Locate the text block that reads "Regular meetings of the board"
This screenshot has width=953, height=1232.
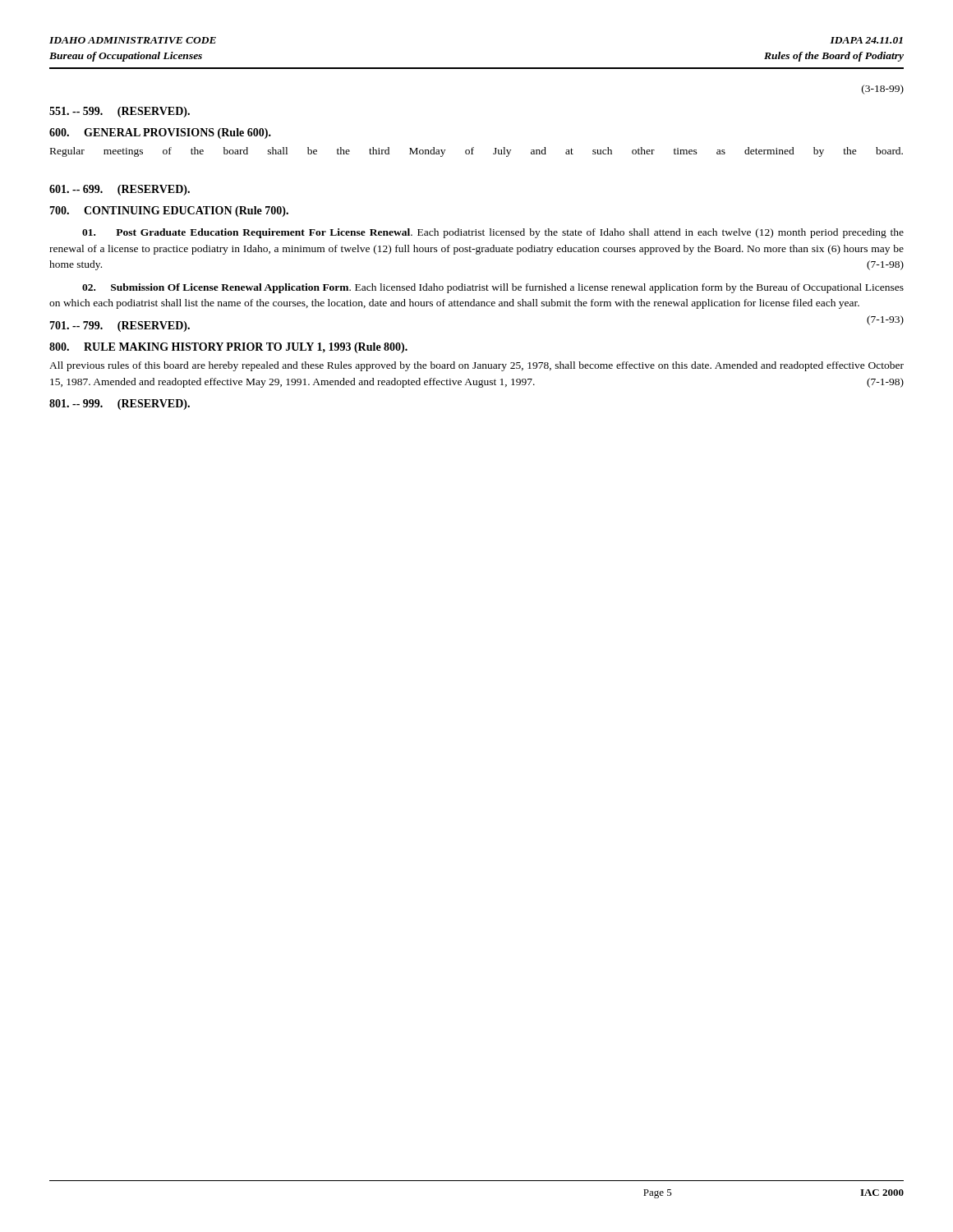tap(476, 160)
